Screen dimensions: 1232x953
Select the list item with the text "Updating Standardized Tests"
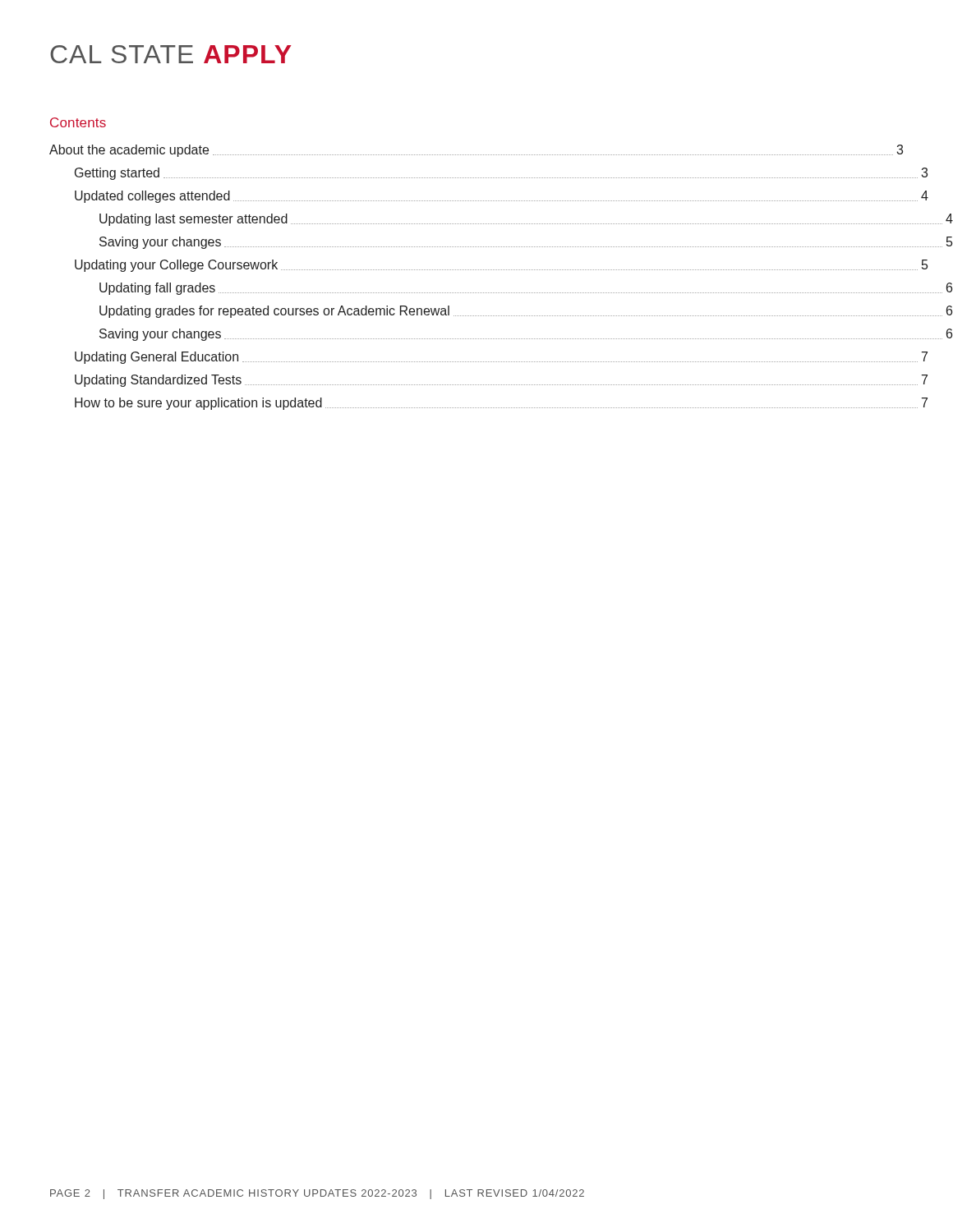pos(501,380)
